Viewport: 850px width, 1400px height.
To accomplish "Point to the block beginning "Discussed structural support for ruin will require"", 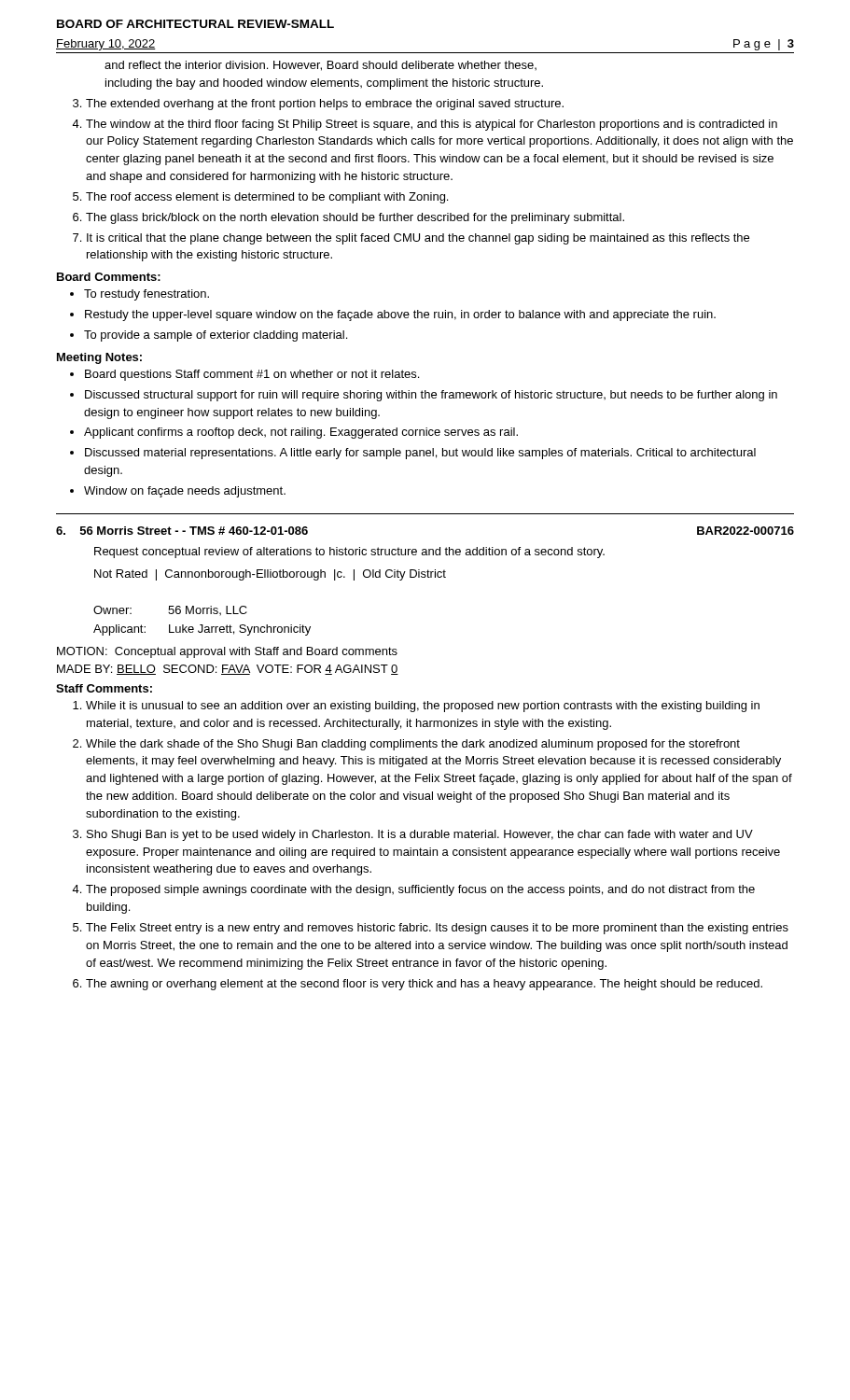I will click(431, 403).
